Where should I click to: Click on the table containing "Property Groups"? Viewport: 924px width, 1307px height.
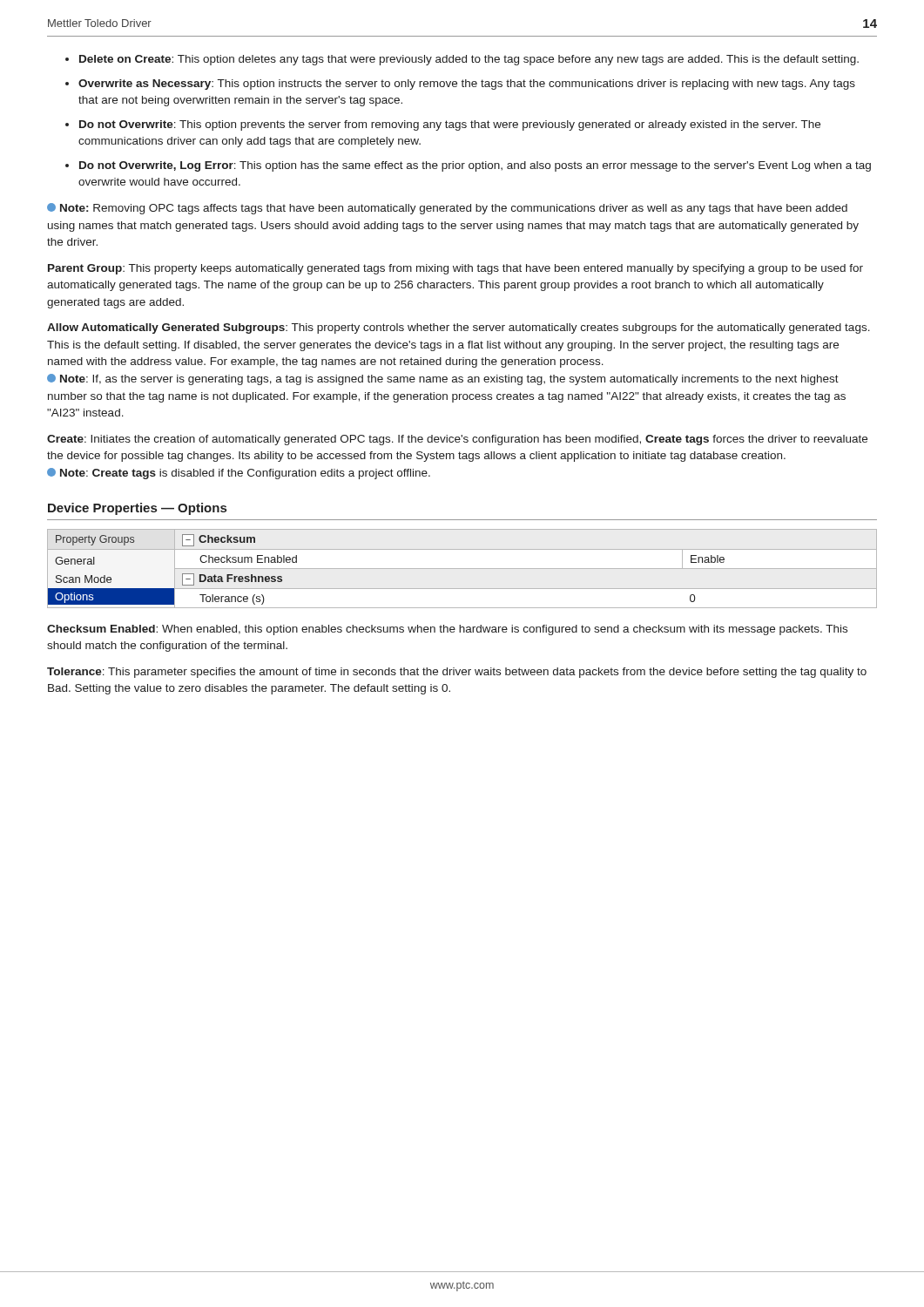(462, 568)
